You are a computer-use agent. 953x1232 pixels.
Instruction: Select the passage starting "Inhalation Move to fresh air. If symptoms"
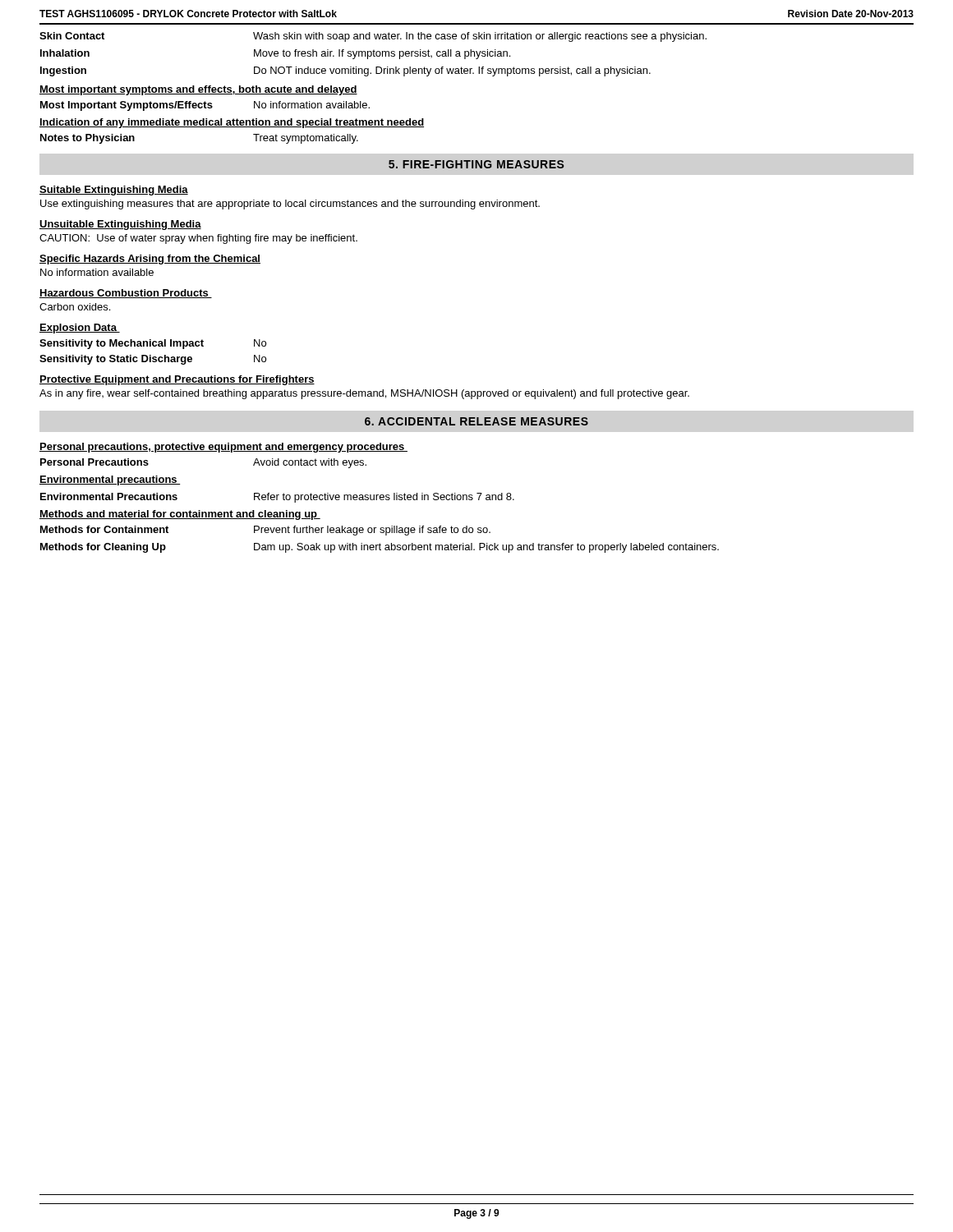tap(476, 53)
